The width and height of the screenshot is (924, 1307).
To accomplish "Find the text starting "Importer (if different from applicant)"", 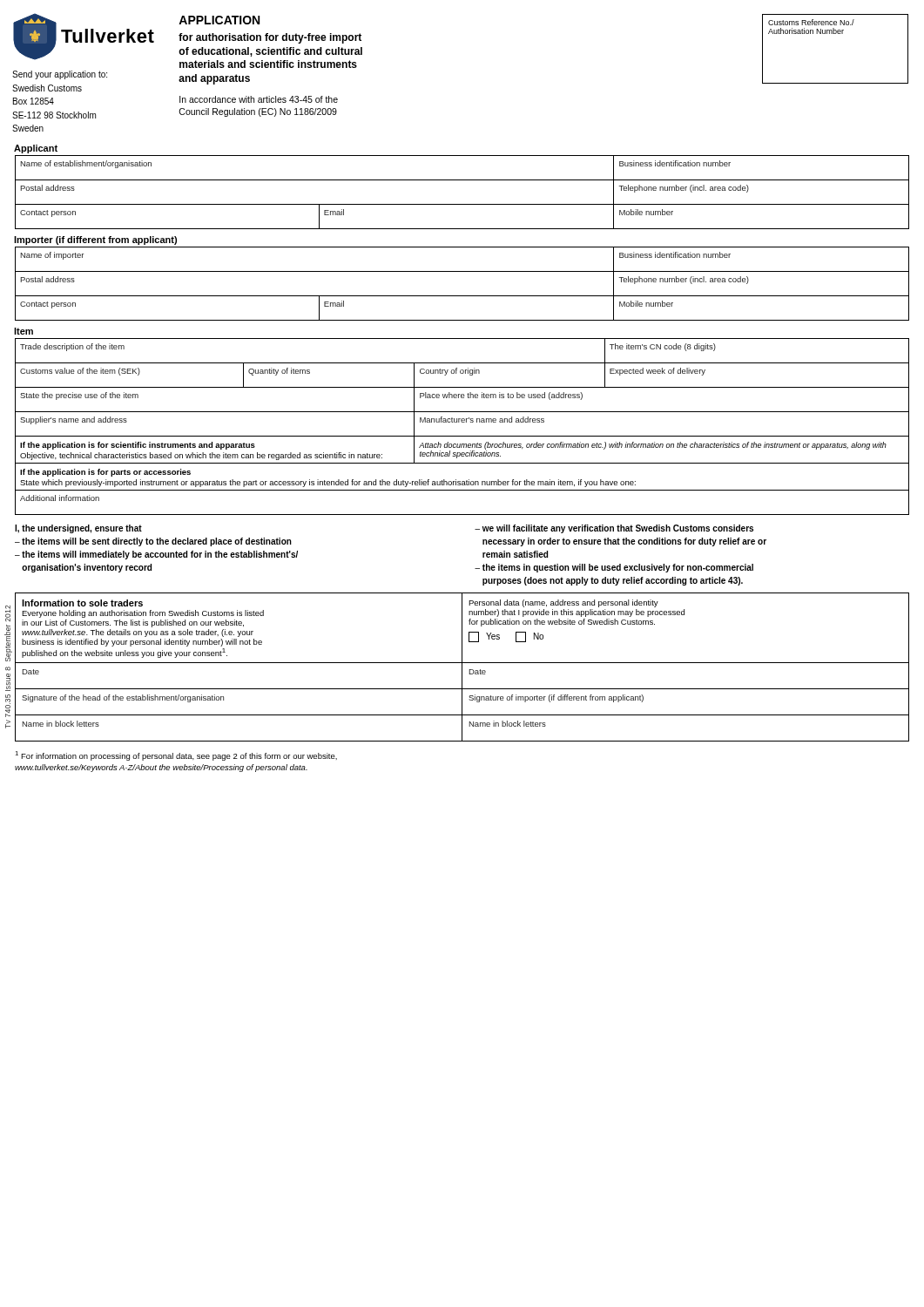I will (x=96, y=239).
